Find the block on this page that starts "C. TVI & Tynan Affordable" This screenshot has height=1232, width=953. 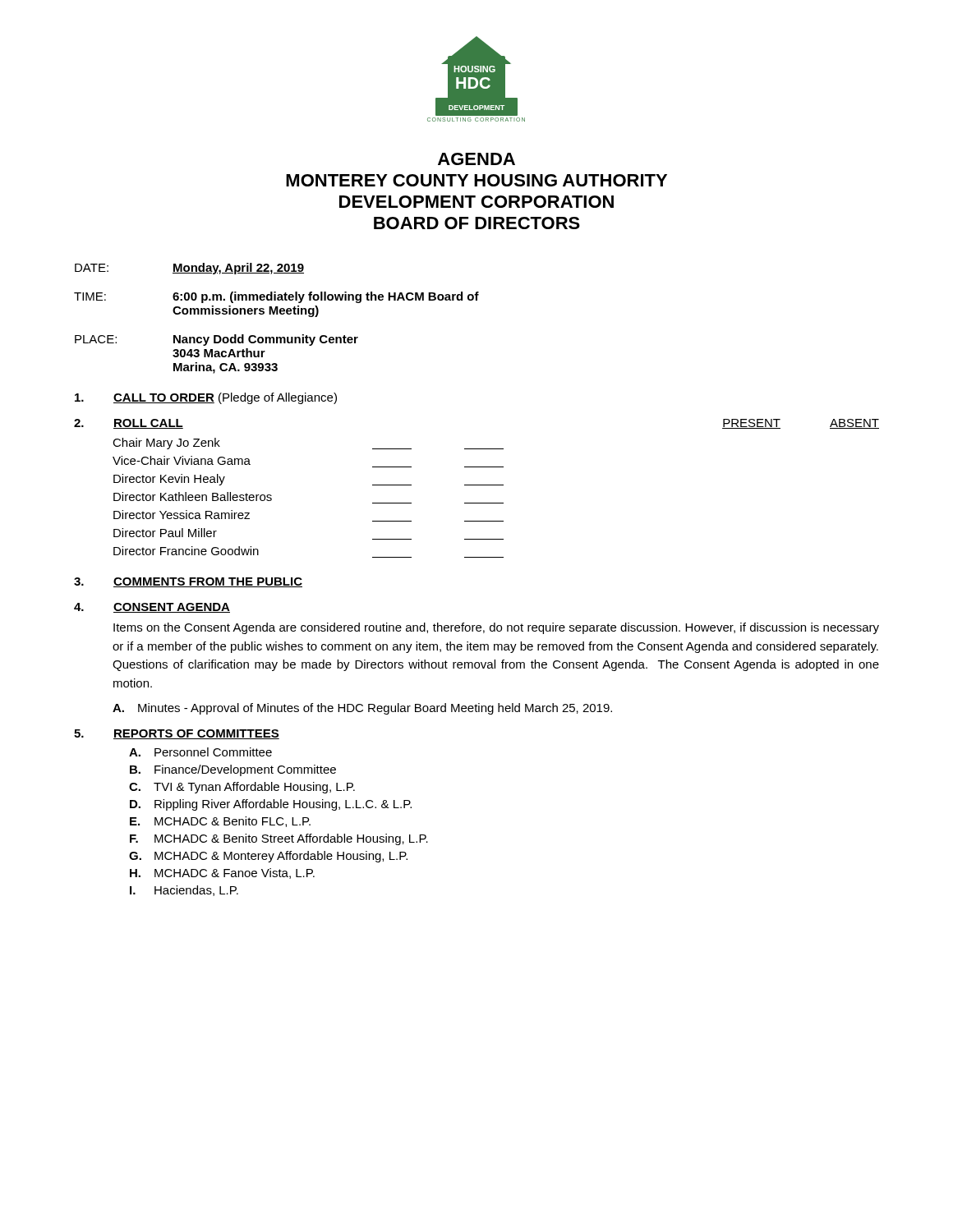pos(242,786)
